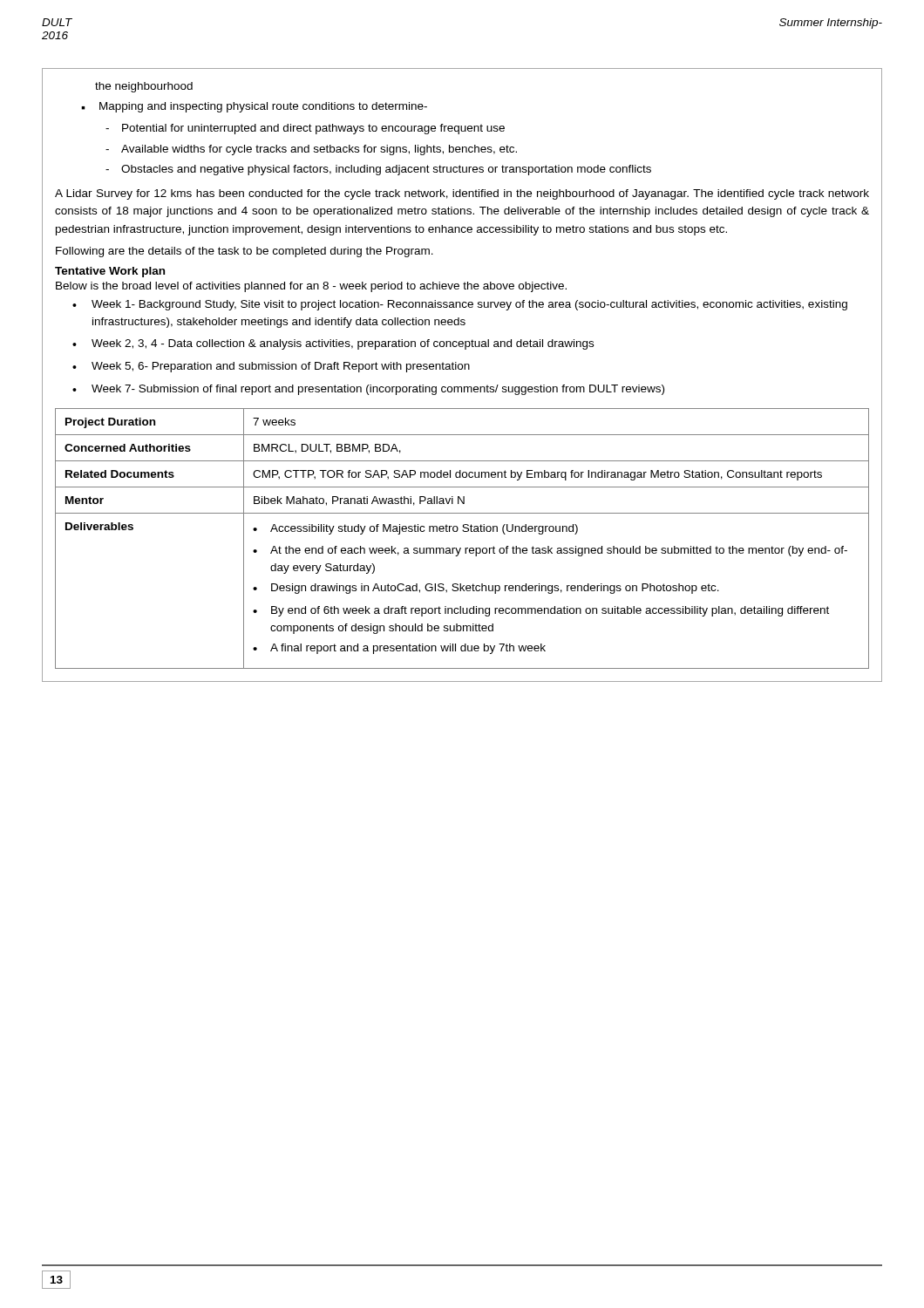
Task: Find the block on this page that starts "• Week 7- Submission of"
Action: (x=369, y=389)
